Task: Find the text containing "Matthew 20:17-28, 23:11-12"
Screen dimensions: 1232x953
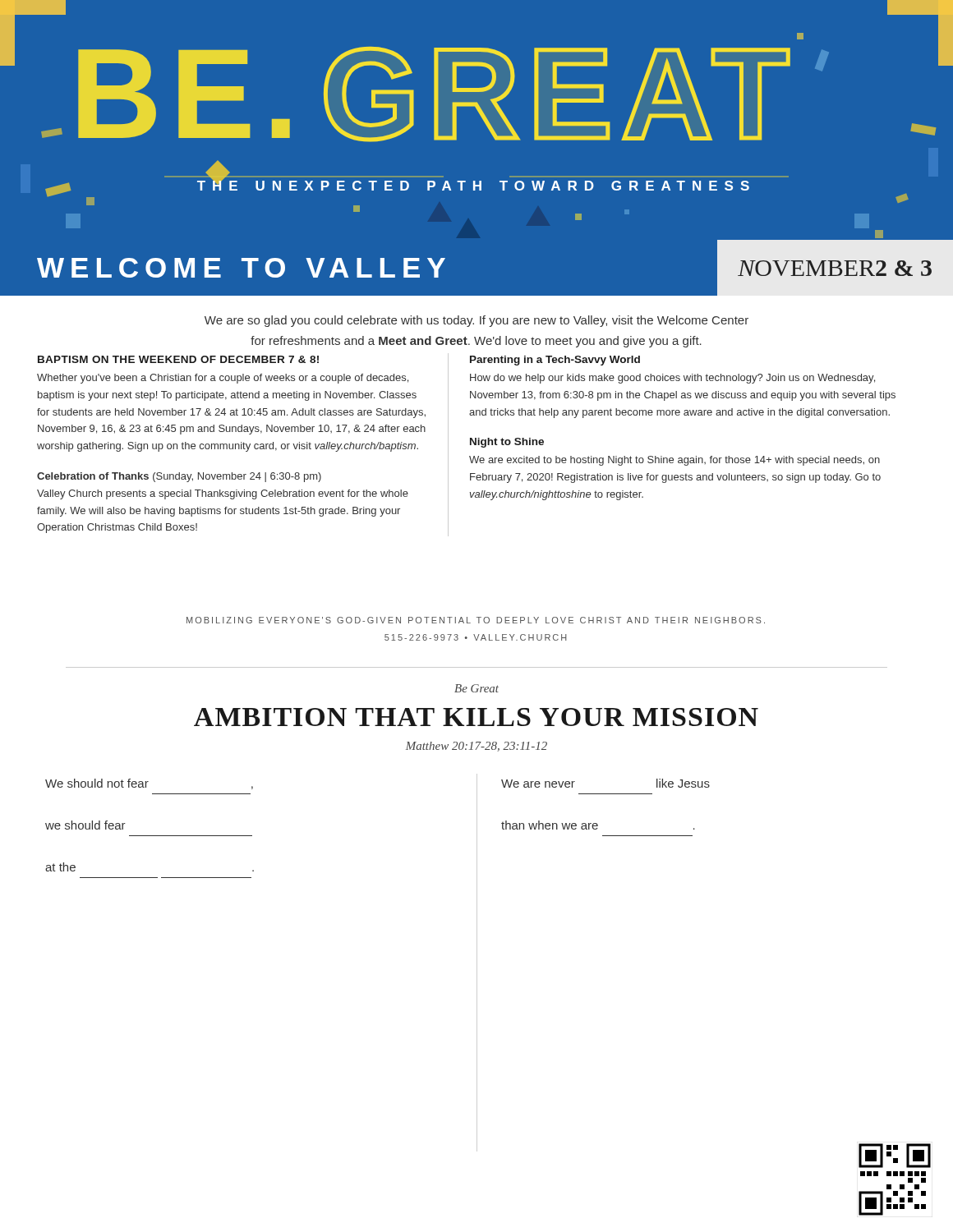Action: tap(476, 746)
